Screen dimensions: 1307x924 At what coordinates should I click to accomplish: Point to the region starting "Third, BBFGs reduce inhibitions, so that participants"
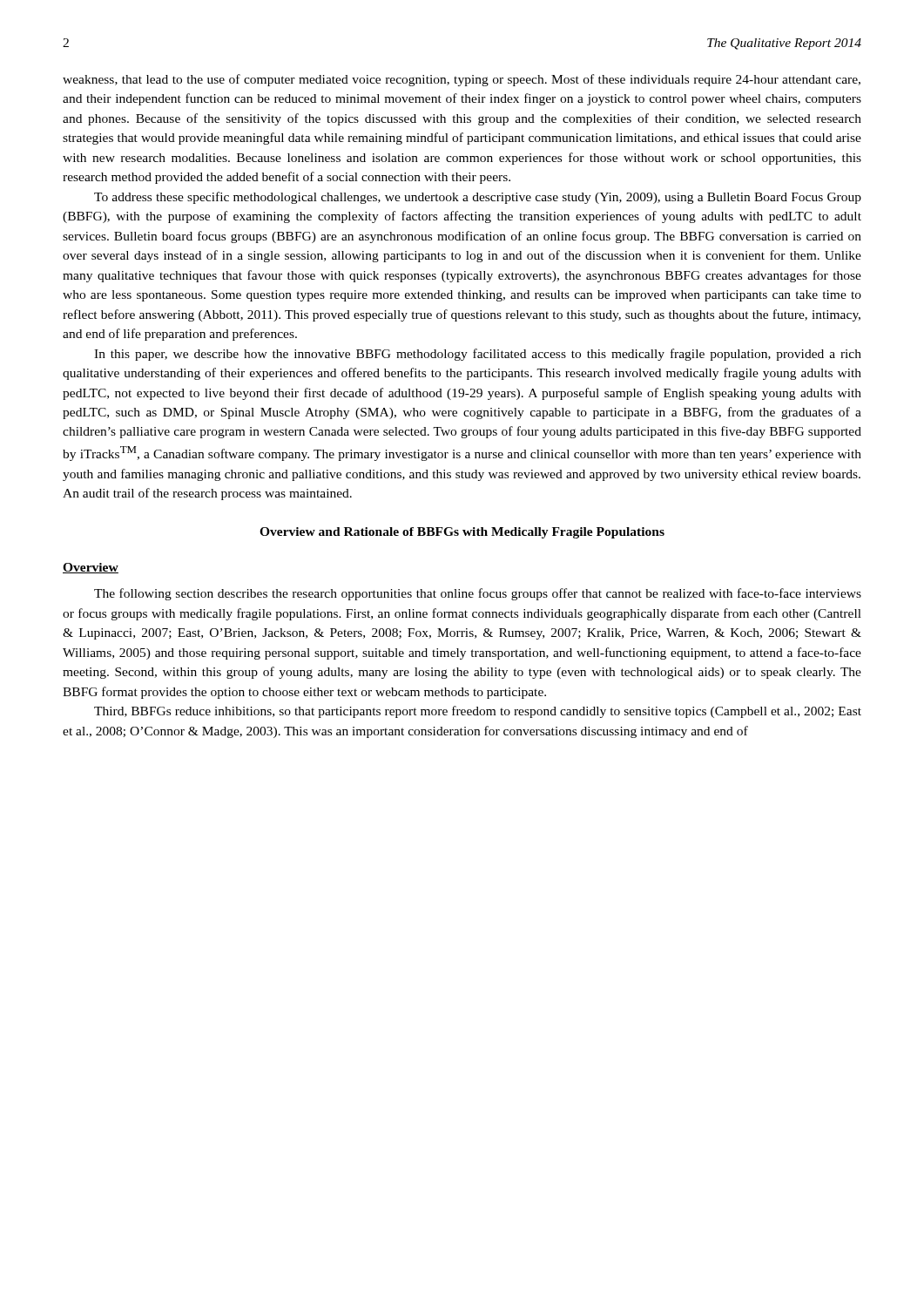point(462,721)
